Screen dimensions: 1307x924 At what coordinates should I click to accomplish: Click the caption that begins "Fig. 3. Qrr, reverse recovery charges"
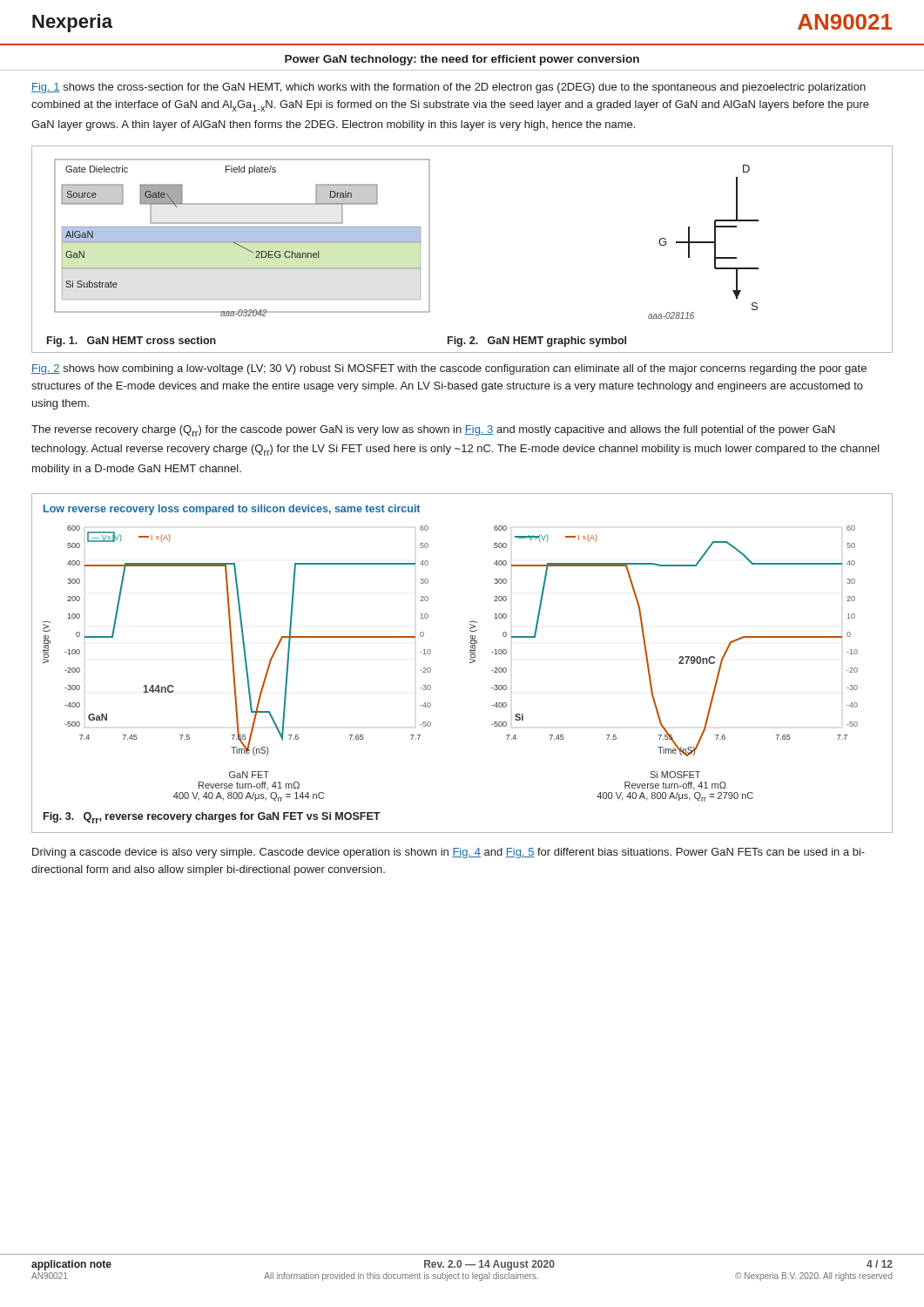pos(211,818)
